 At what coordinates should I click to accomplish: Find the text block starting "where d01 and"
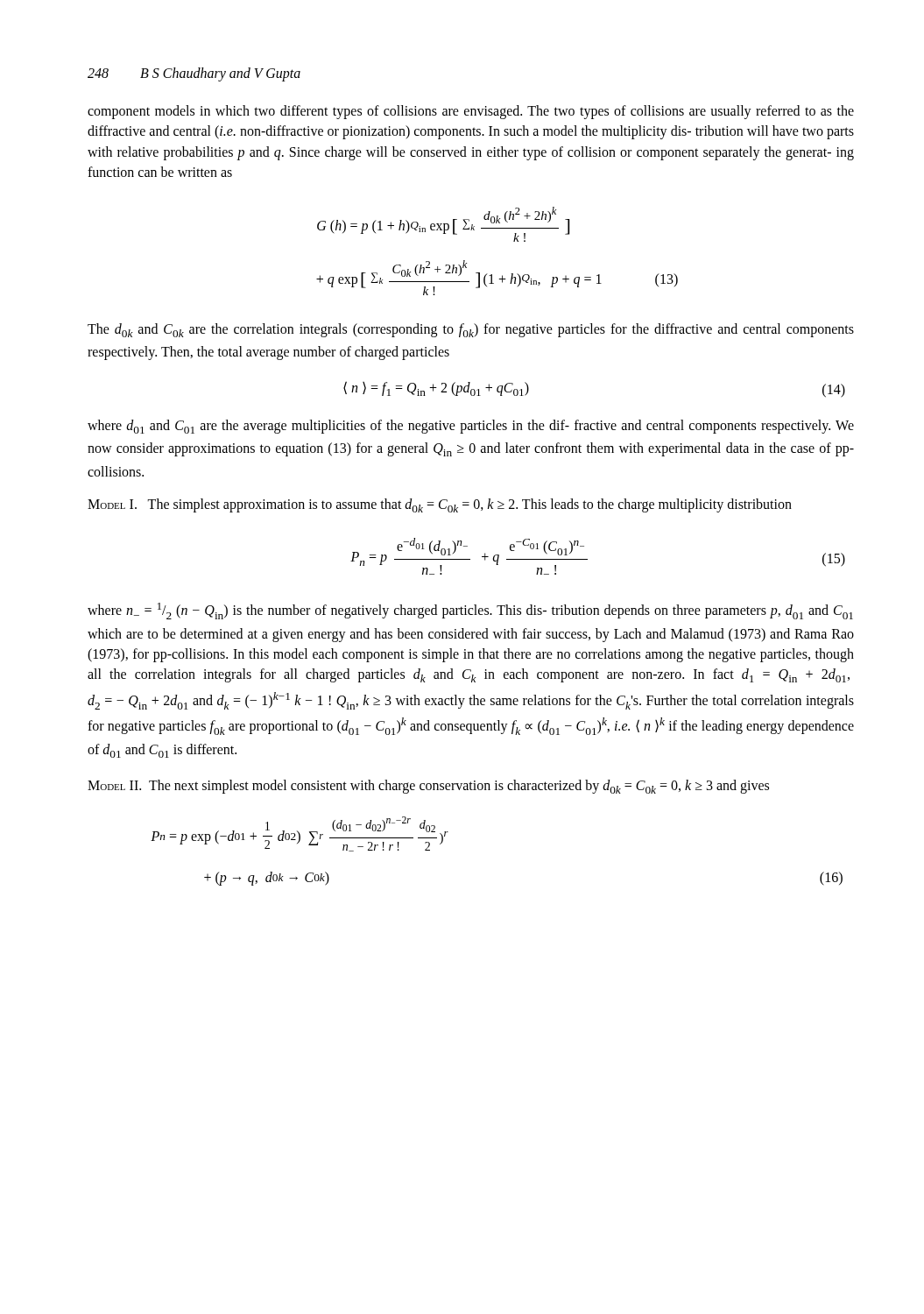pos(471,448)
